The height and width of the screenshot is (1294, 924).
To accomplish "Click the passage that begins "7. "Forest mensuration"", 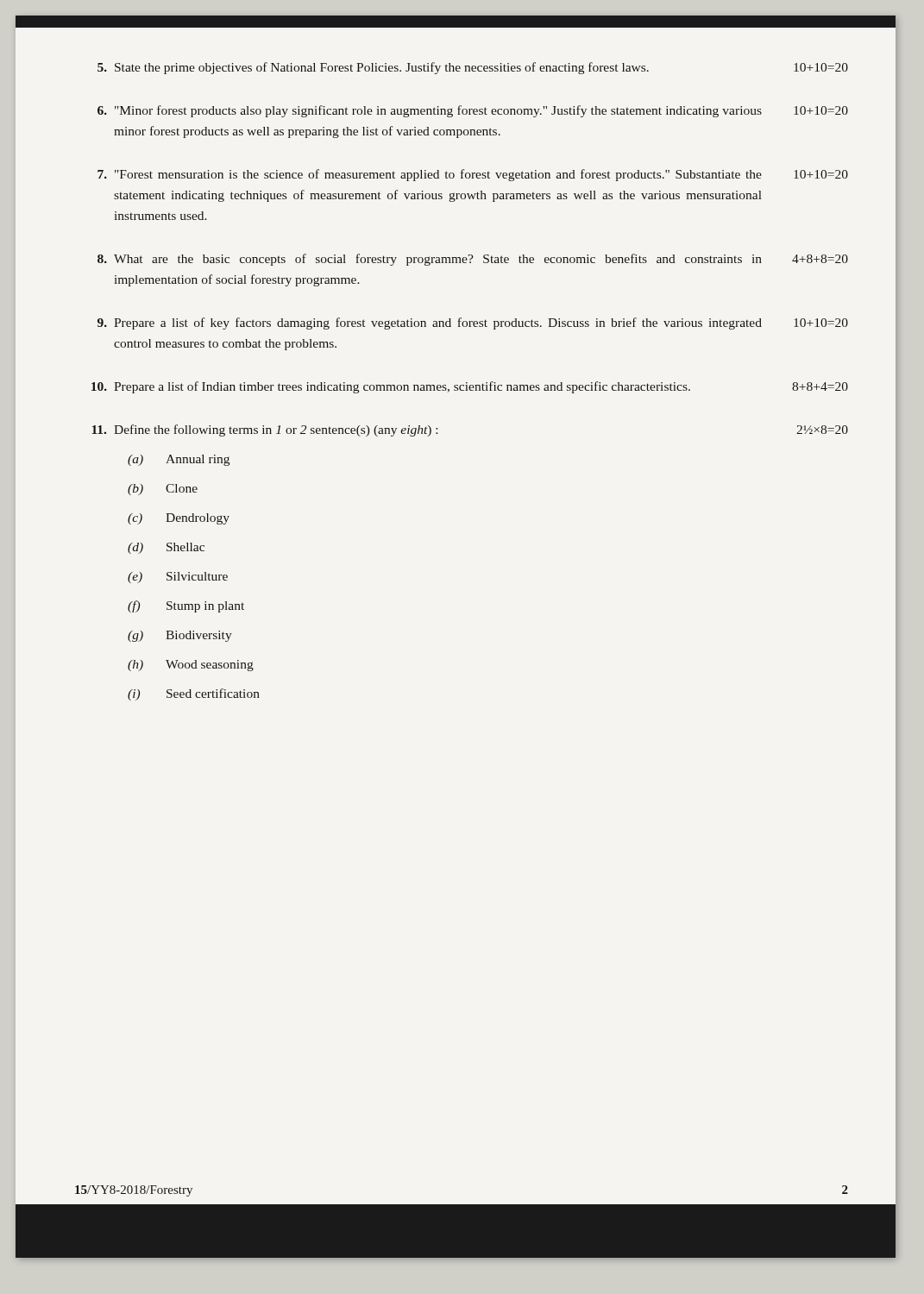I will coord(461,195).
